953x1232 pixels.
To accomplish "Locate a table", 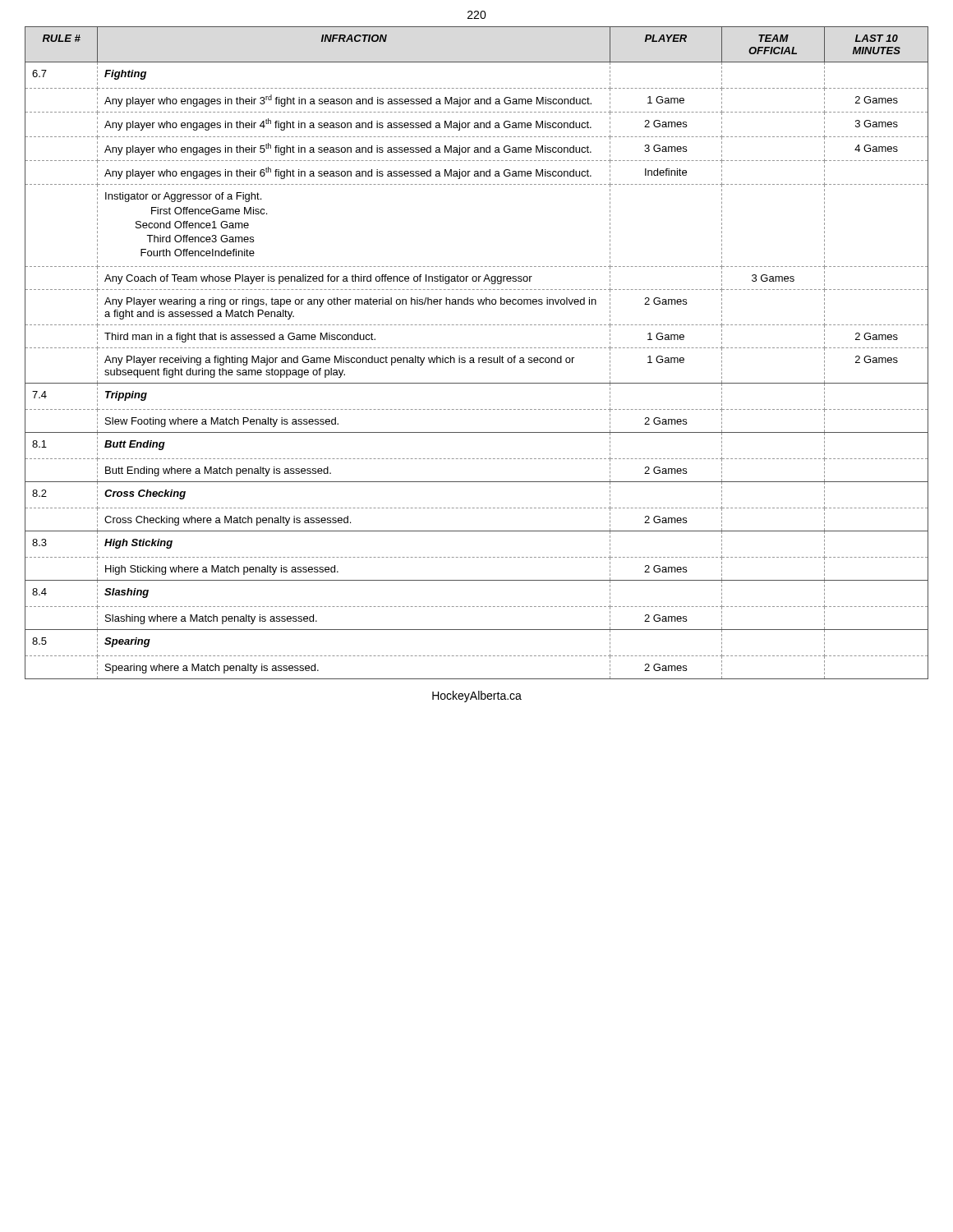I will click(x=476, y=353).
